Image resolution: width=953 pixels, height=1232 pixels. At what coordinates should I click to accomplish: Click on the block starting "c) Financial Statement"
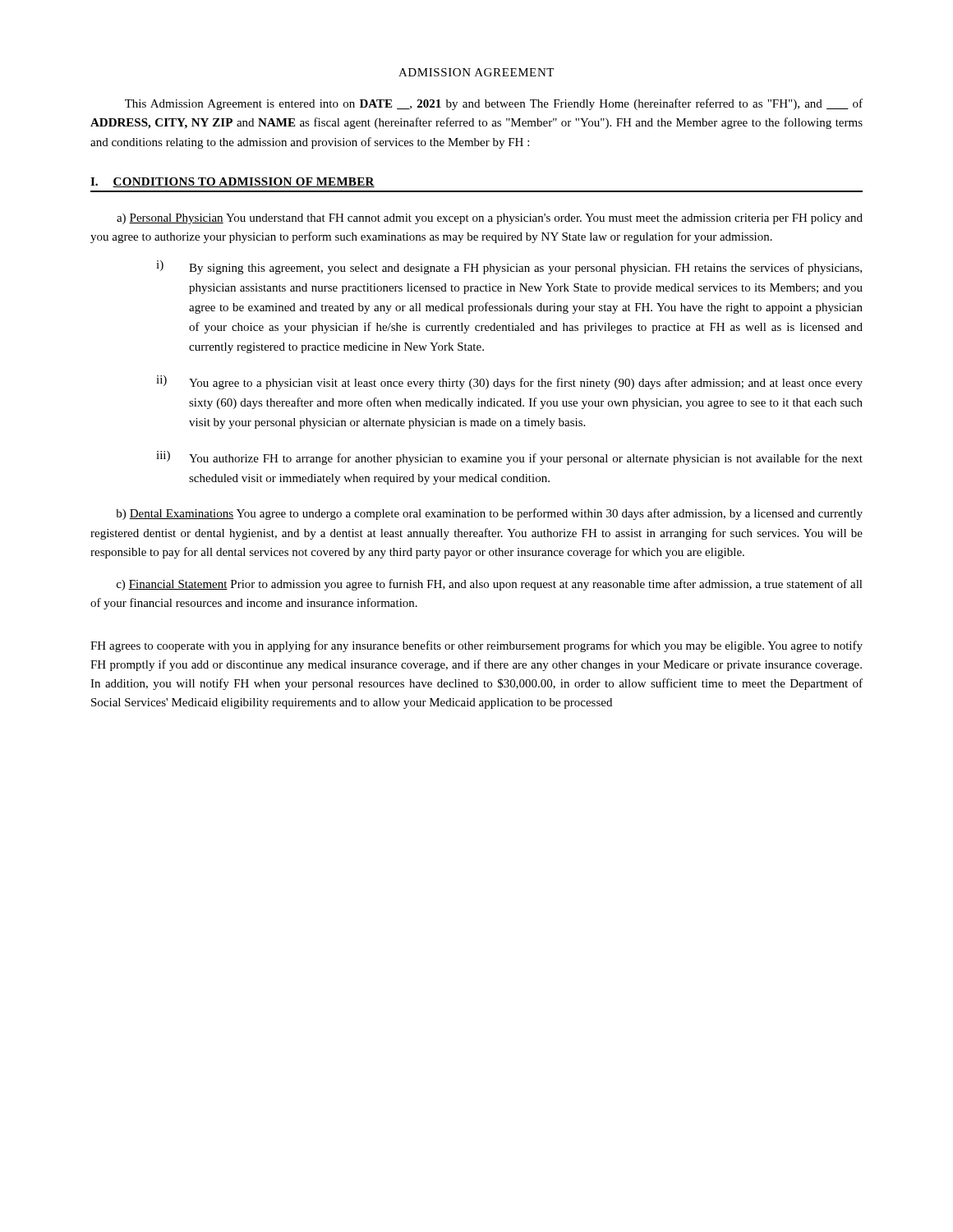(x=476, y=594)
